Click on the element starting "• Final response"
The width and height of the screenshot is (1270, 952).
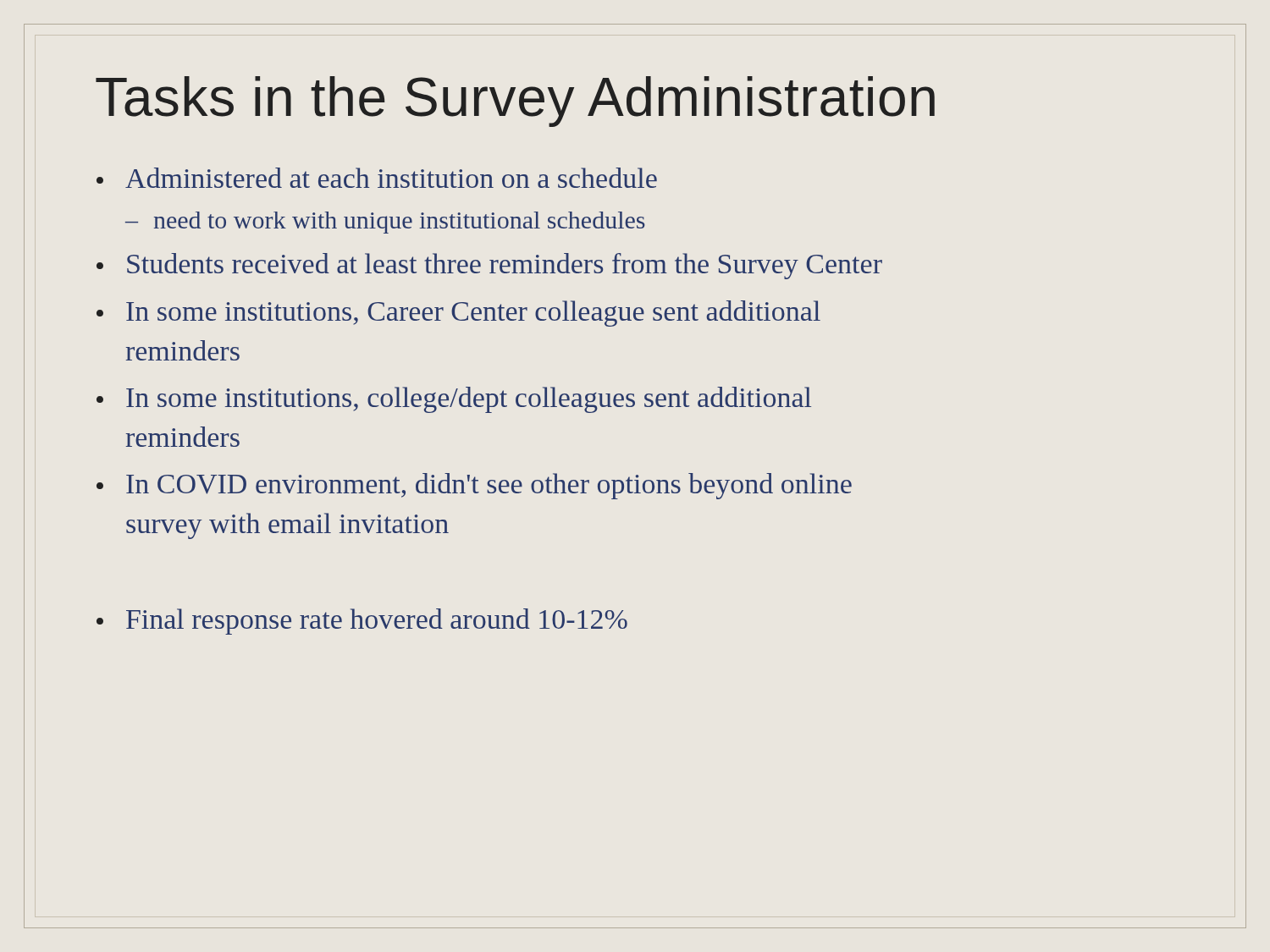(x=361, y=621)
